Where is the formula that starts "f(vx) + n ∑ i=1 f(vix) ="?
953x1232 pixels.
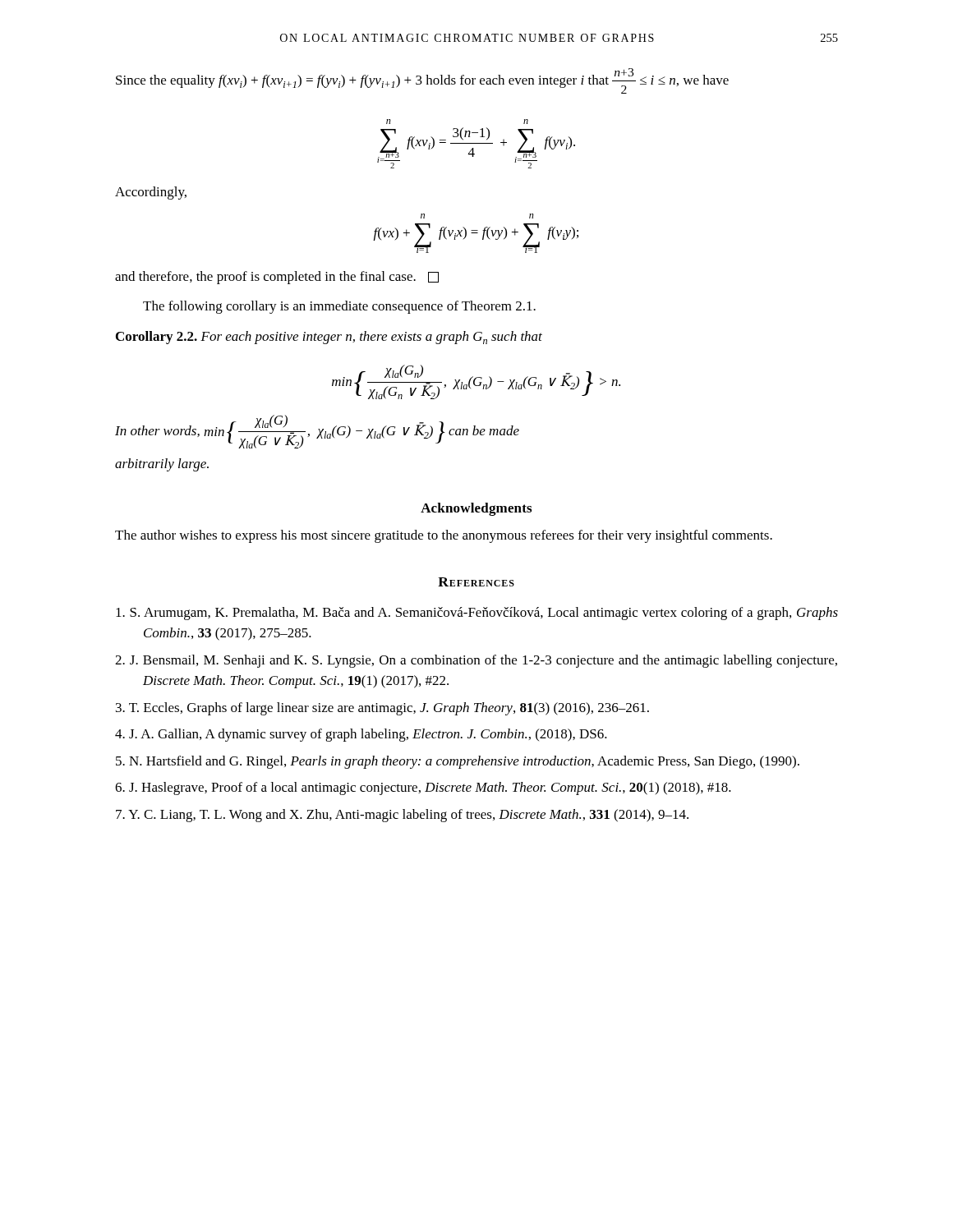pos(476,233)
